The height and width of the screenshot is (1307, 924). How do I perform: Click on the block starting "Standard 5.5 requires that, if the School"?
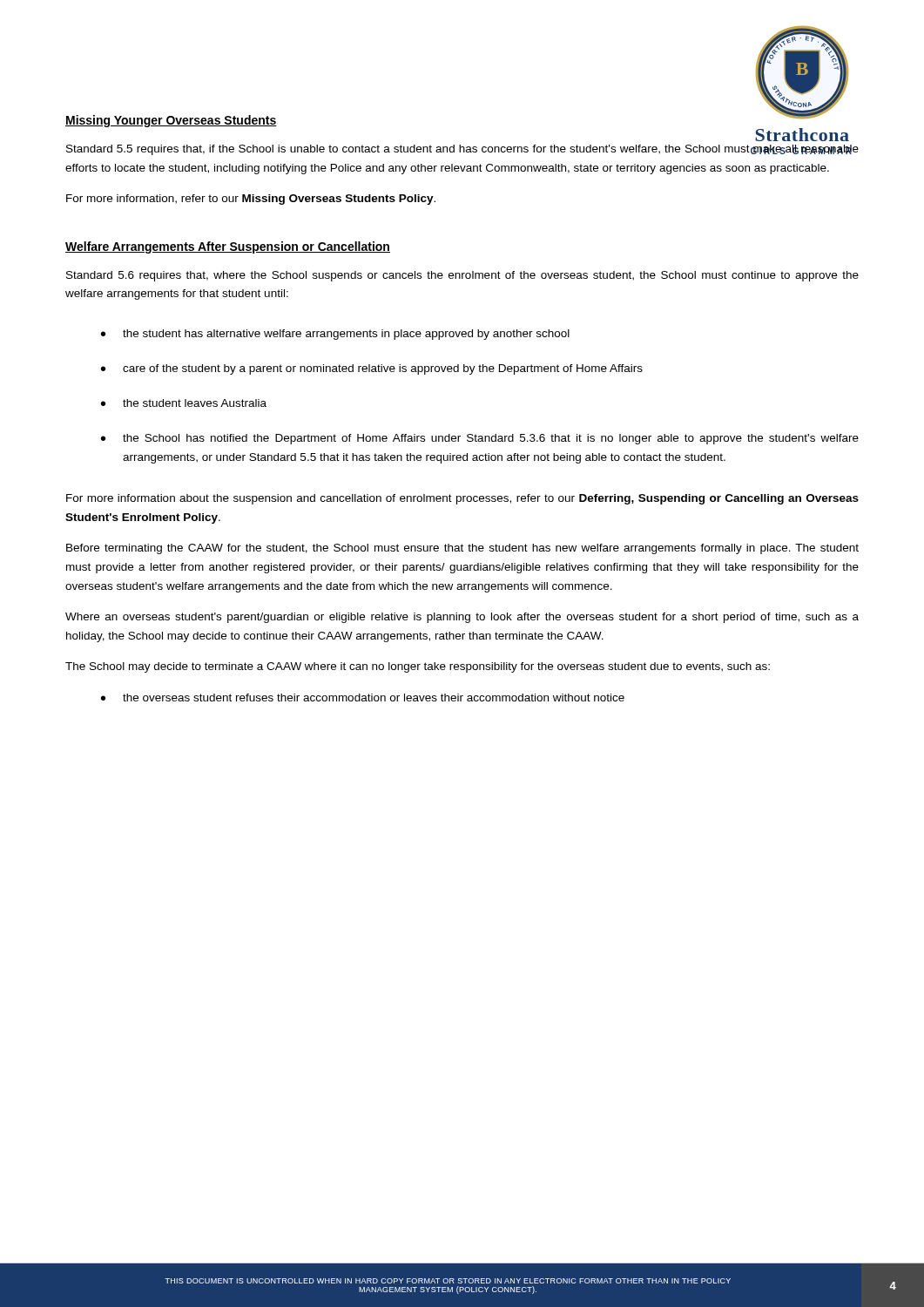pos(462,158)
